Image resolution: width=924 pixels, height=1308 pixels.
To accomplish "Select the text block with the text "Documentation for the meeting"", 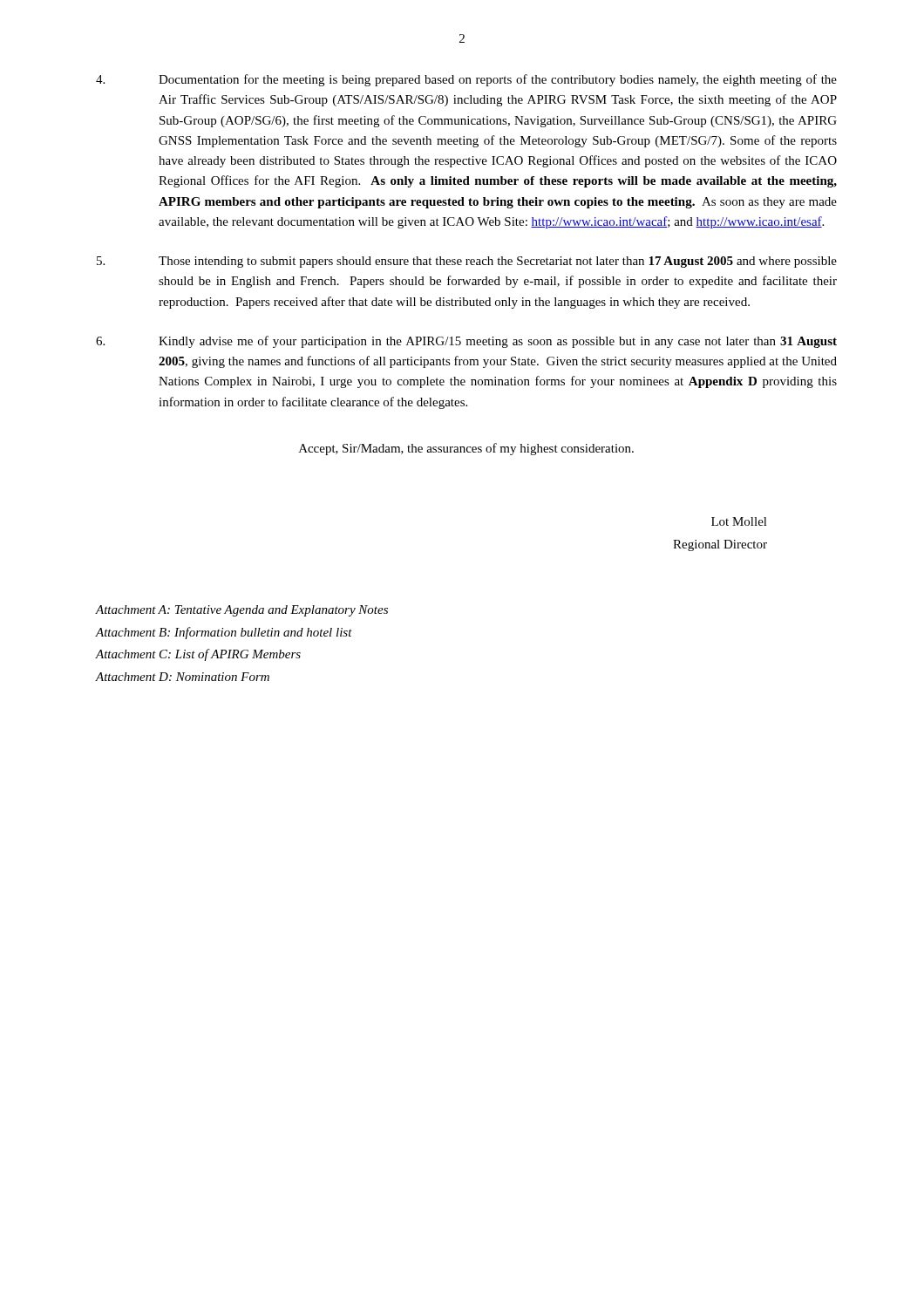I will point(466,151).
